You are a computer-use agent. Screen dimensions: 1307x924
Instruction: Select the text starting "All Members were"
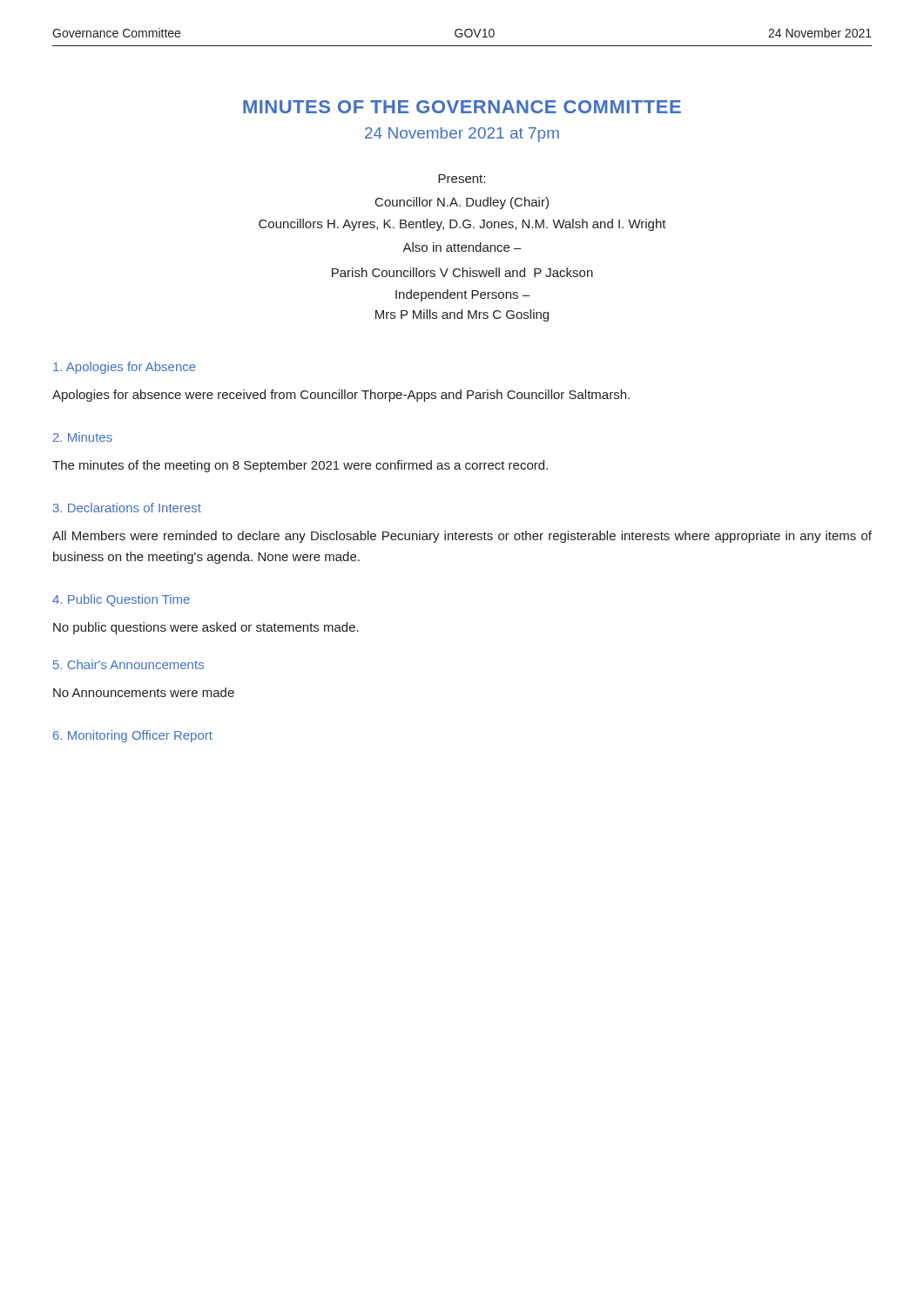click(462, 546)
